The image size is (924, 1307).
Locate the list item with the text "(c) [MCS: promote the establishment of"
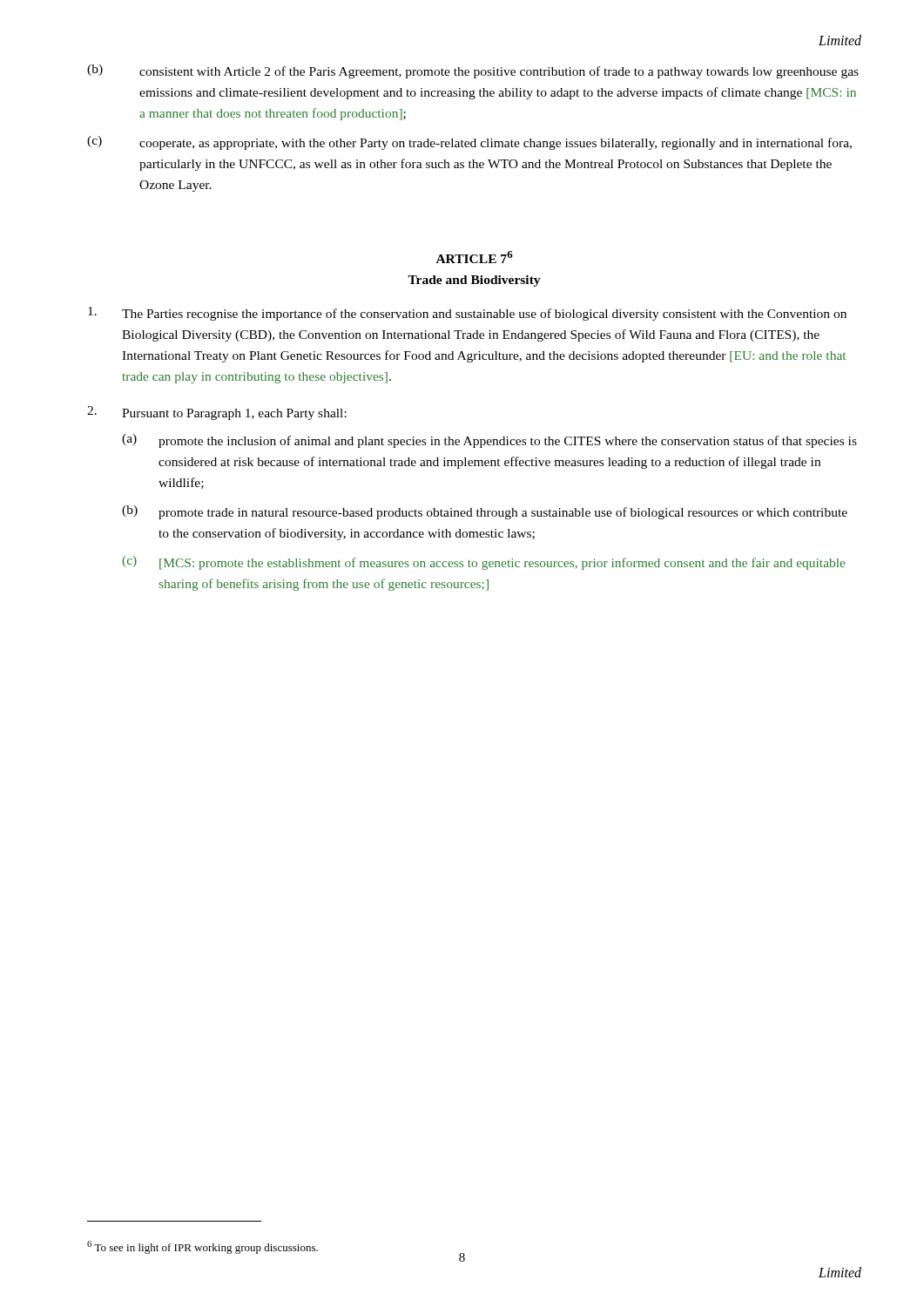(492, 574)
